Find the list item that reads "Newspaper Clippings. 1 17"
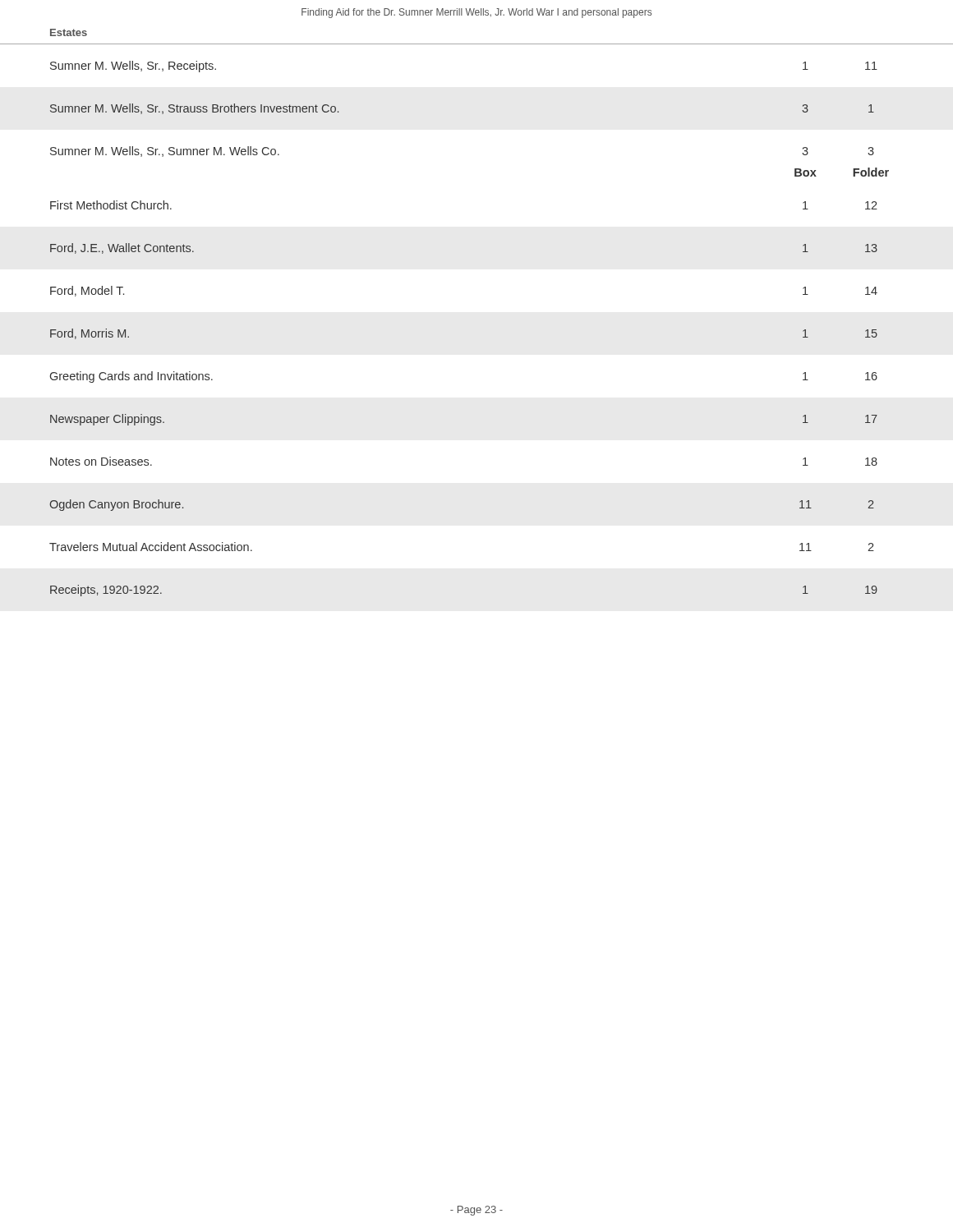The height and width of the screenshot is (1232, 953). [107, 419]
